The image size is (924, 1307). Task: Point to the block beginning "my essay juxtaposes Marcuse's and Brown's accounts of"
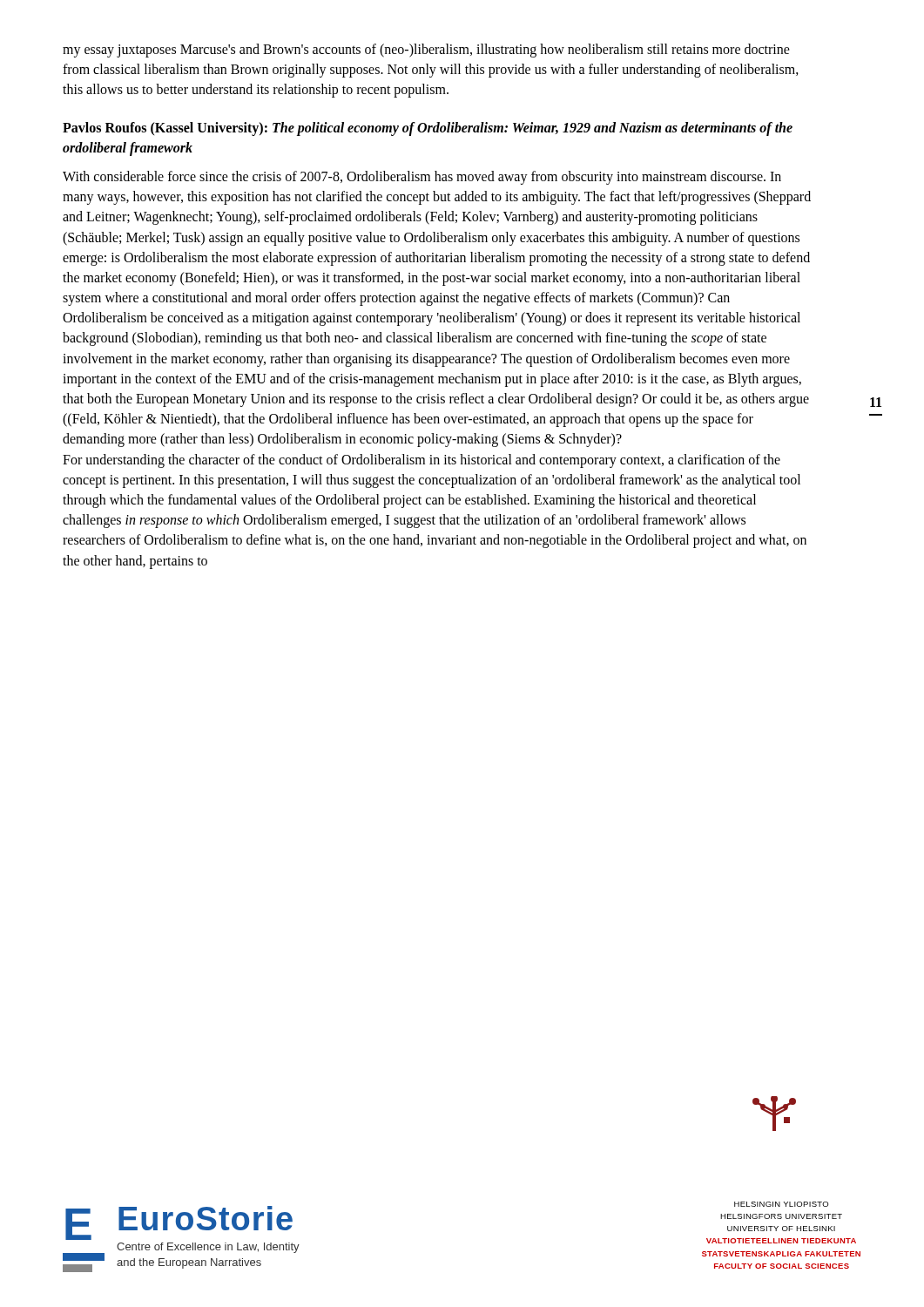coord(437,70)
